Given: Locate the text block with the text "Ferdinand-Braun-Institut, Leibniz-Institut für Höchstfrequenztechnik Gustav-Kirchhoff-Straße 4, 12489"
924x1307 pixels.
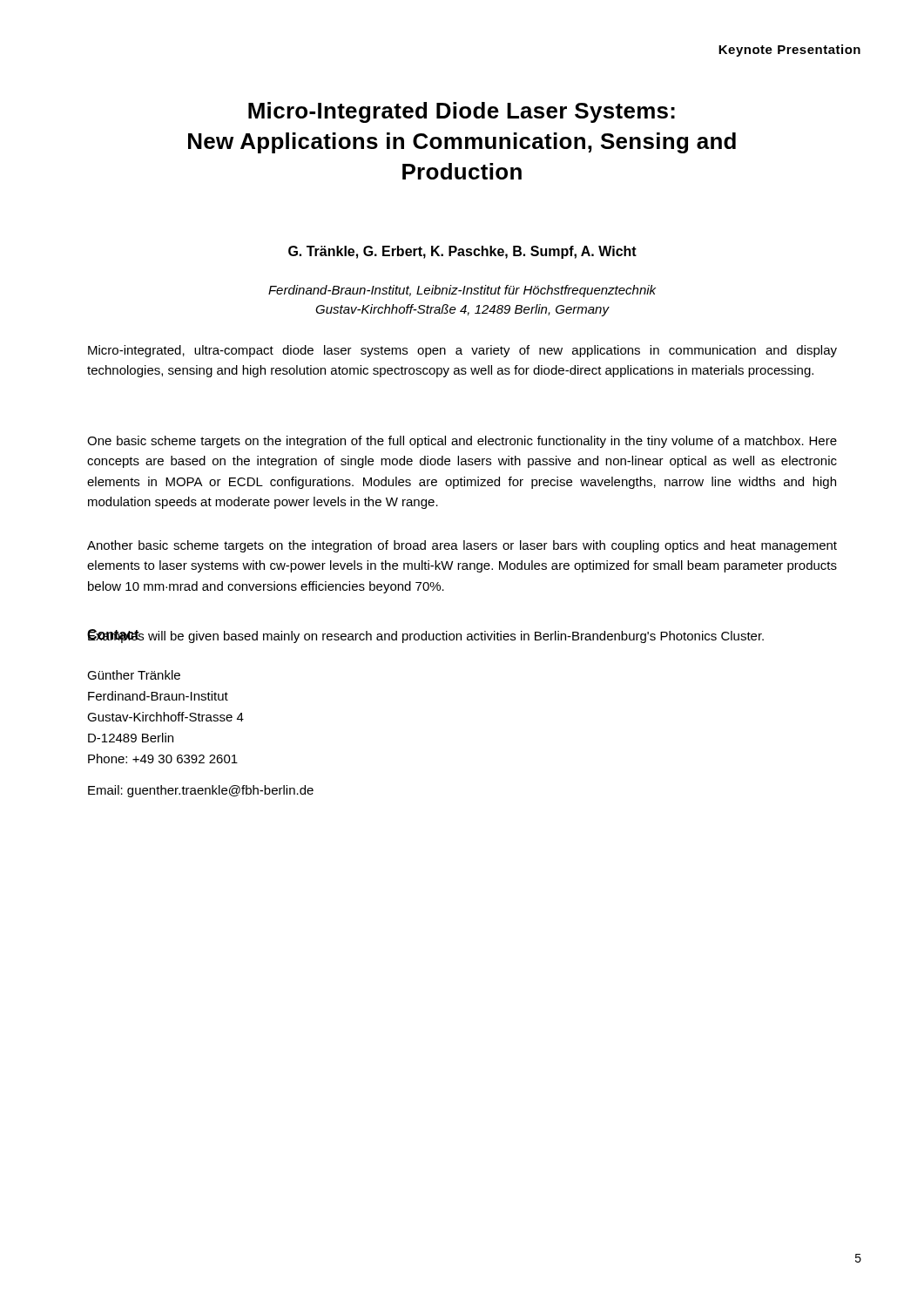Looking at the screenshot, I should click(462, 299).
